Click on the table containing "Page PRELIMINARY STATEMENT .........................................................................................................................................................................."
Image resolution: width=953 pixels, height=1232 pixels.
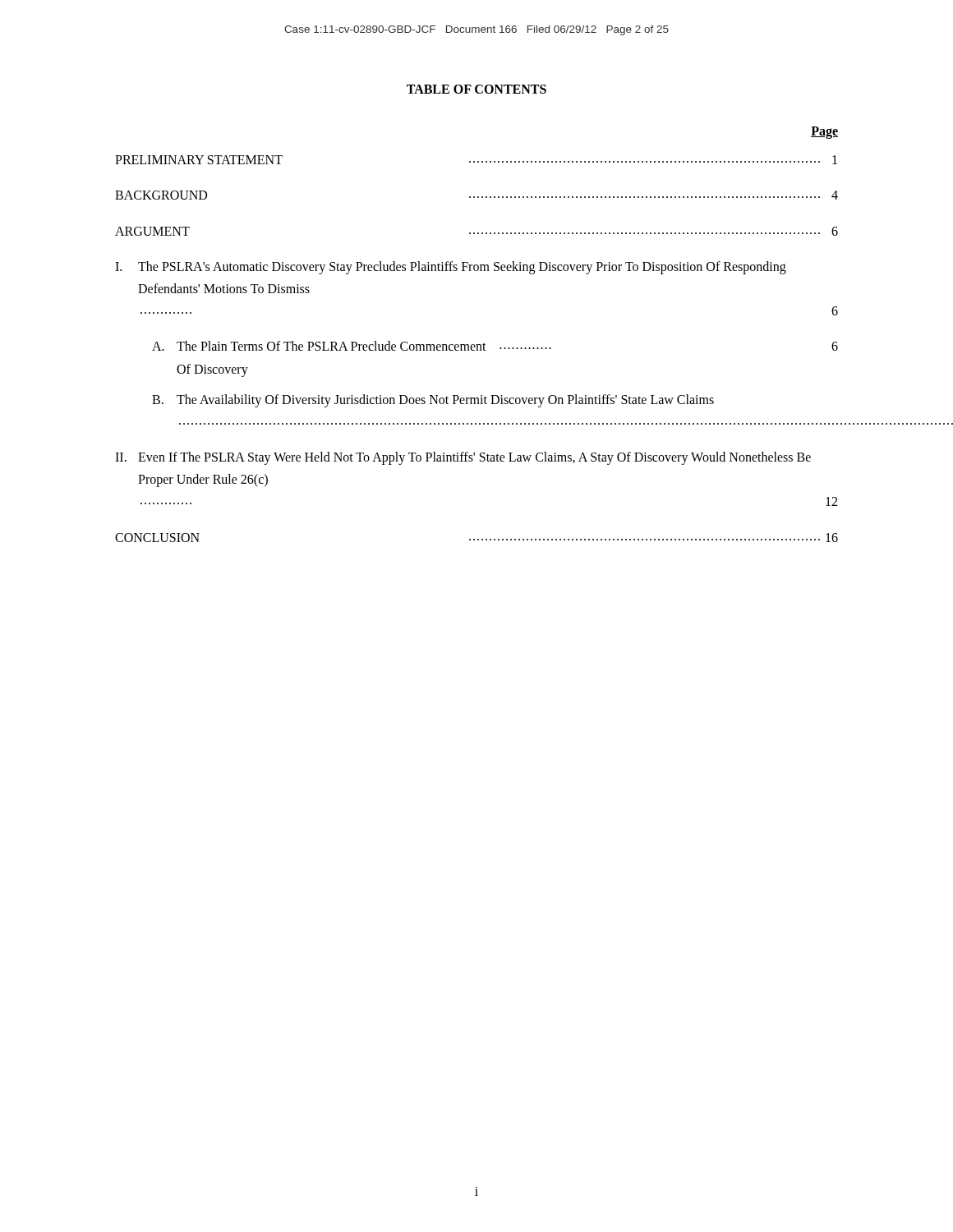pos(476,334)
